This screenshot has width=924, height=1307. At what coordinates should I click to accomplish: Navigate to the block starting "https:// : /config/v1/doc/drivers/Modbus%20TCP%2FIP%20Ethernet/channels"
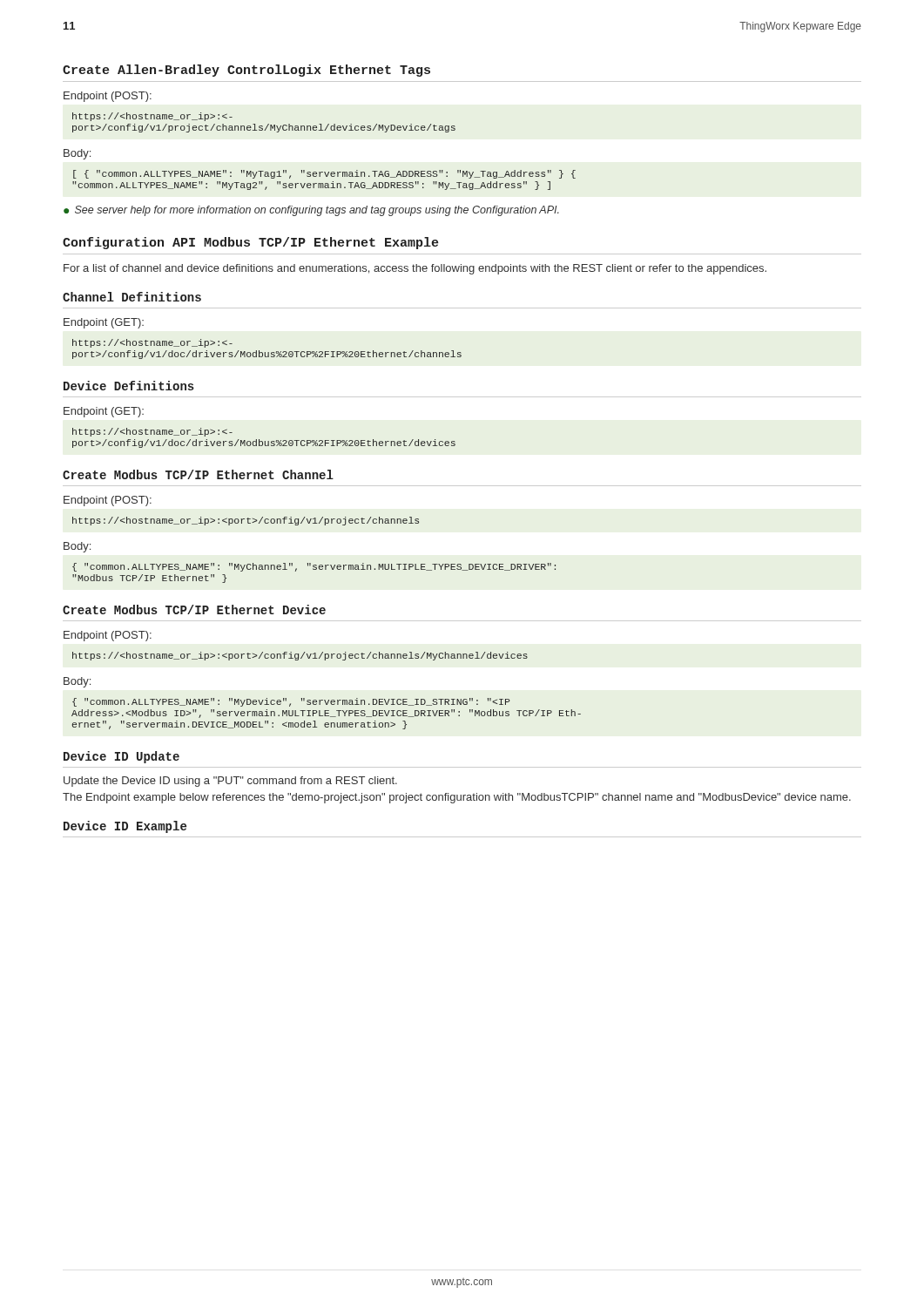[462, 348]
